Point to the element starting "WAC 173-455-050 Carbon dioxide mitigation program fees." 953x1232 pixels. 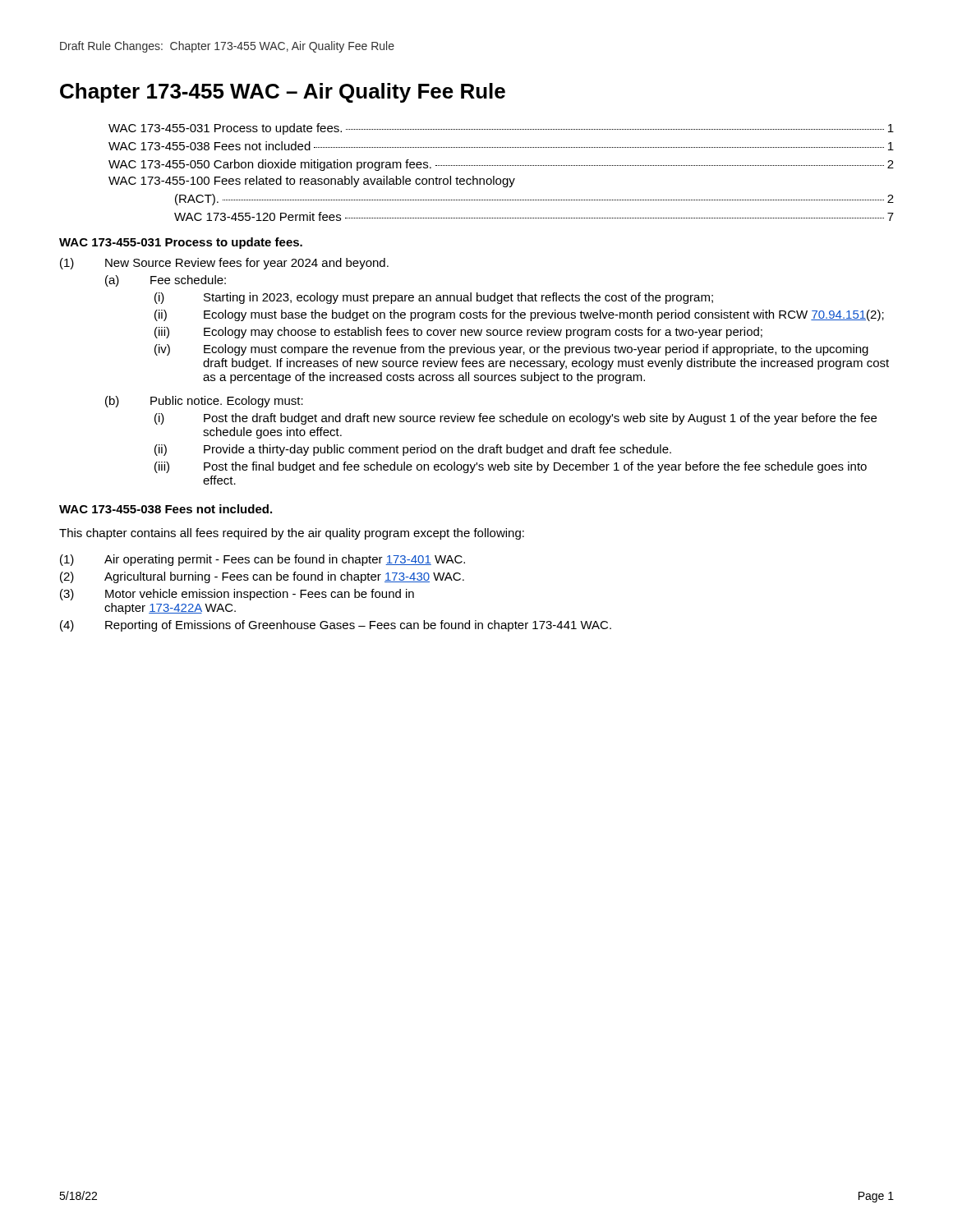(x=501, y=163)
